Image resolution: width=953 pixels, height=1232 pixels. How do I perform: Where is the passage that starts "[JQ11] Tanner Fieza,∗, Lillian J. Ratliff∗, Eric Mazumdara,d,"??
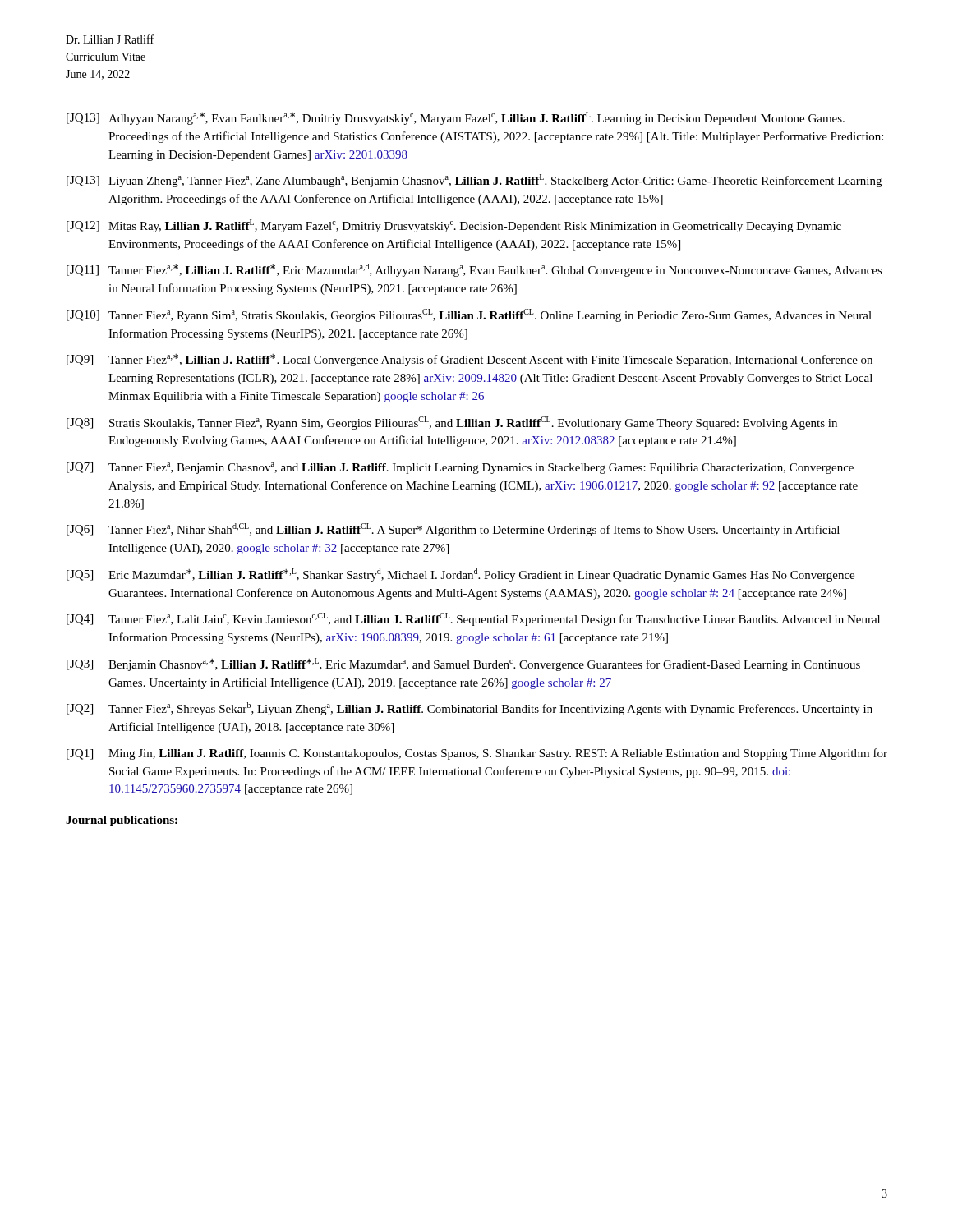[x=476, y=280]
